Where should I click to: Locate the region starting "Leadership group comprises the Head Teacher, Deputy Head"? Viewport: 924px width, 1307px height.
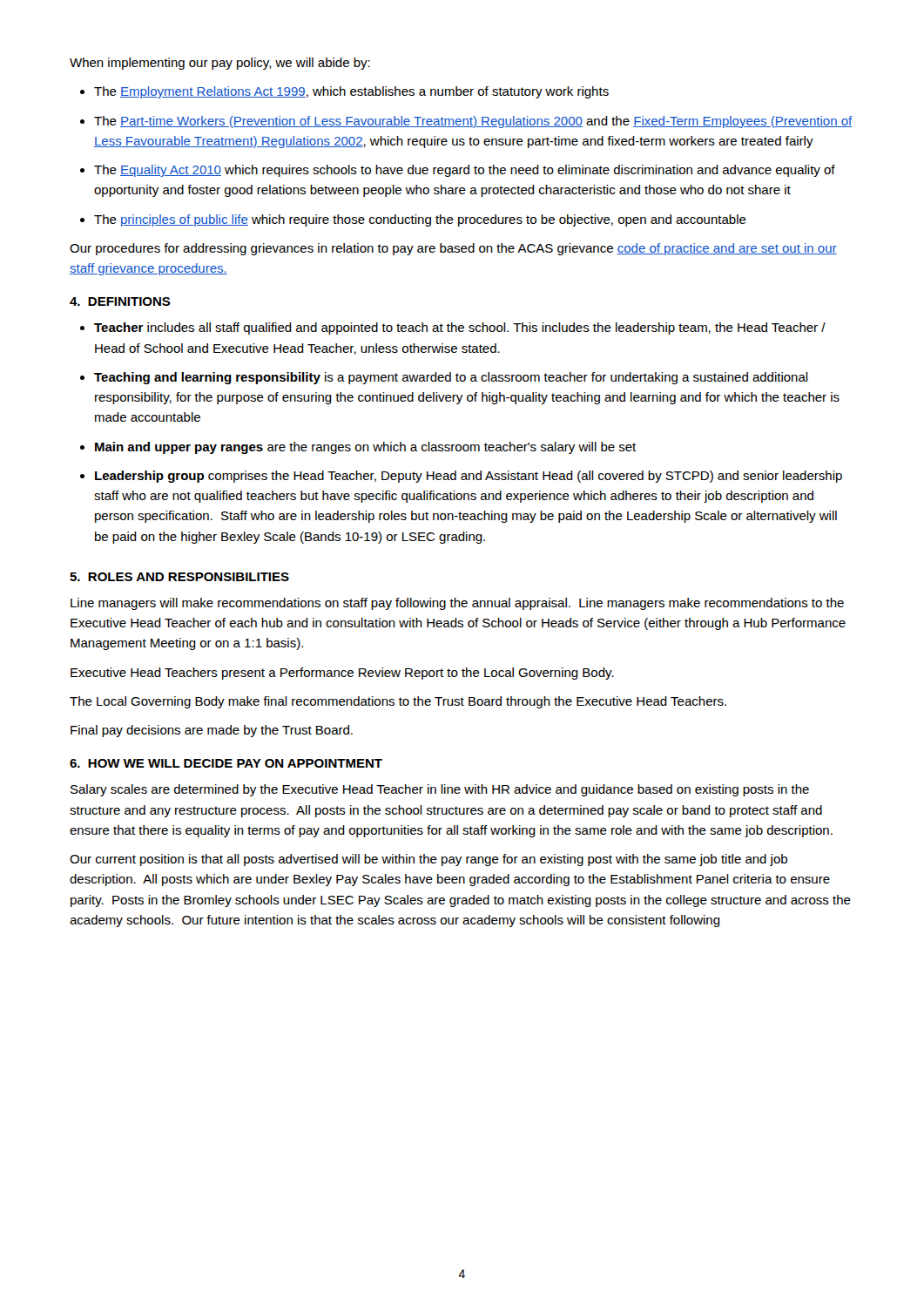coord(468,505)
